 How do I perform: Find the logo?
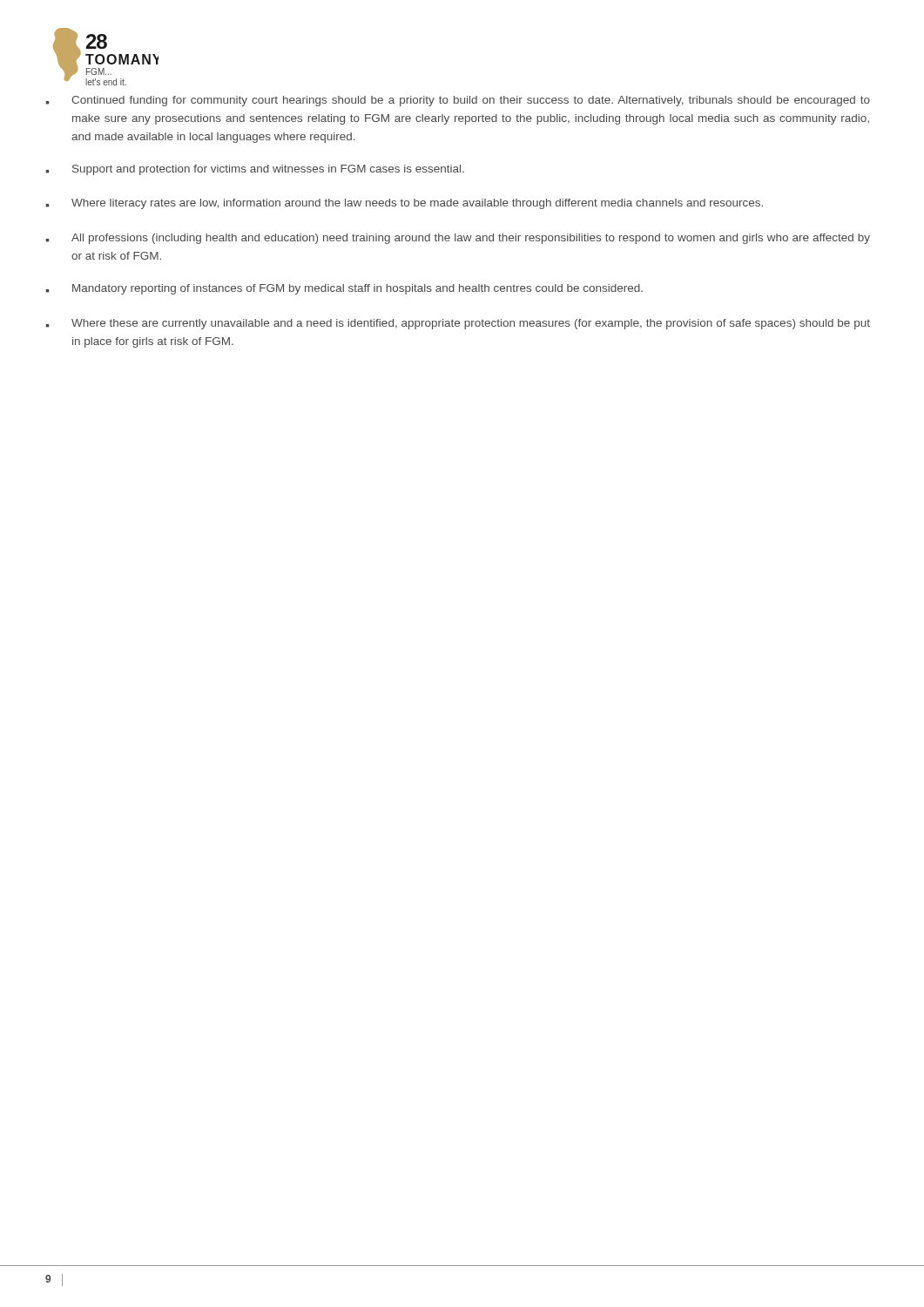pyautogui.click(x=102, y=56)
